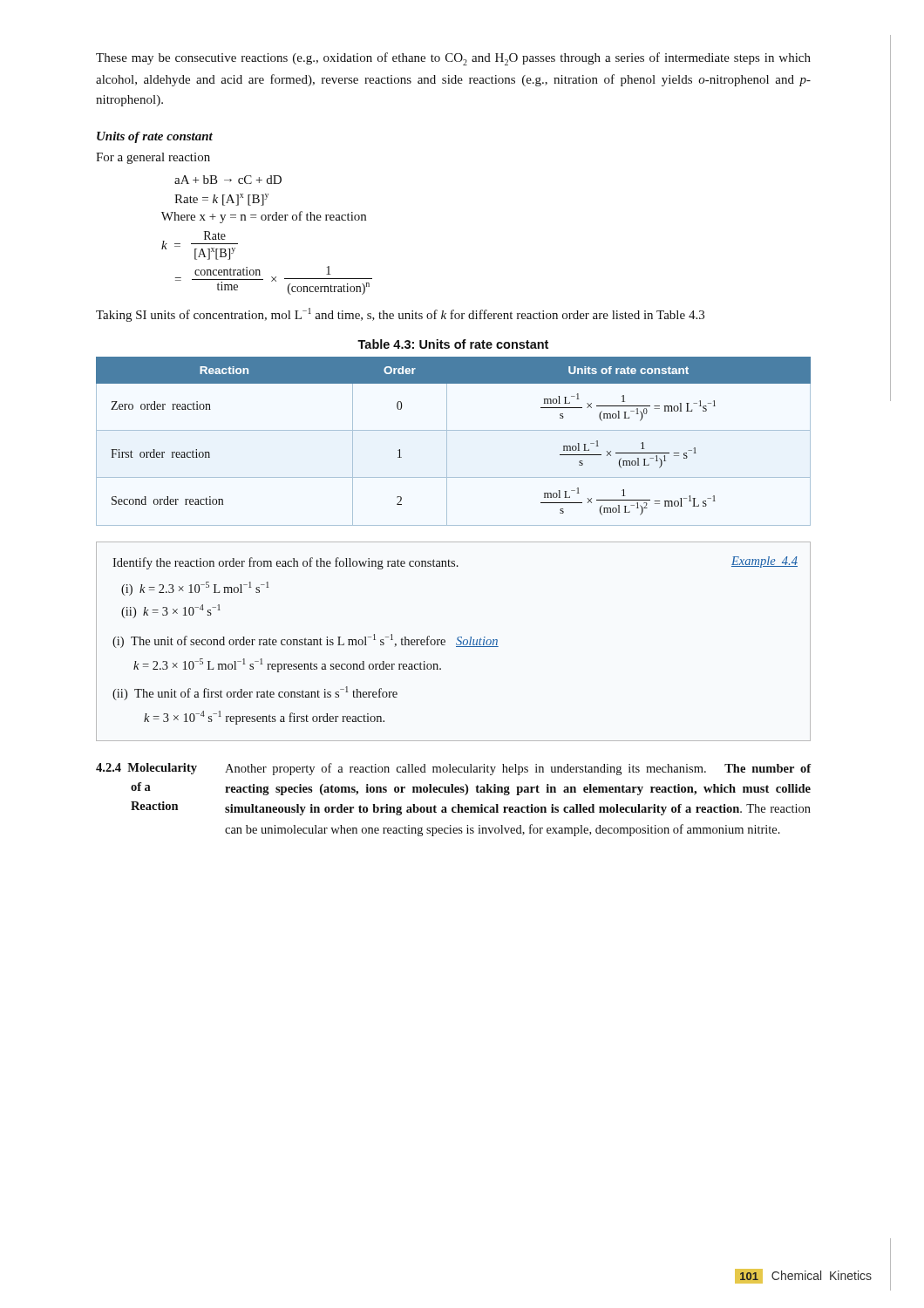Find "Units of rate constant" on this page
The height and width of the screenshot is (1308, 924).
154,136
